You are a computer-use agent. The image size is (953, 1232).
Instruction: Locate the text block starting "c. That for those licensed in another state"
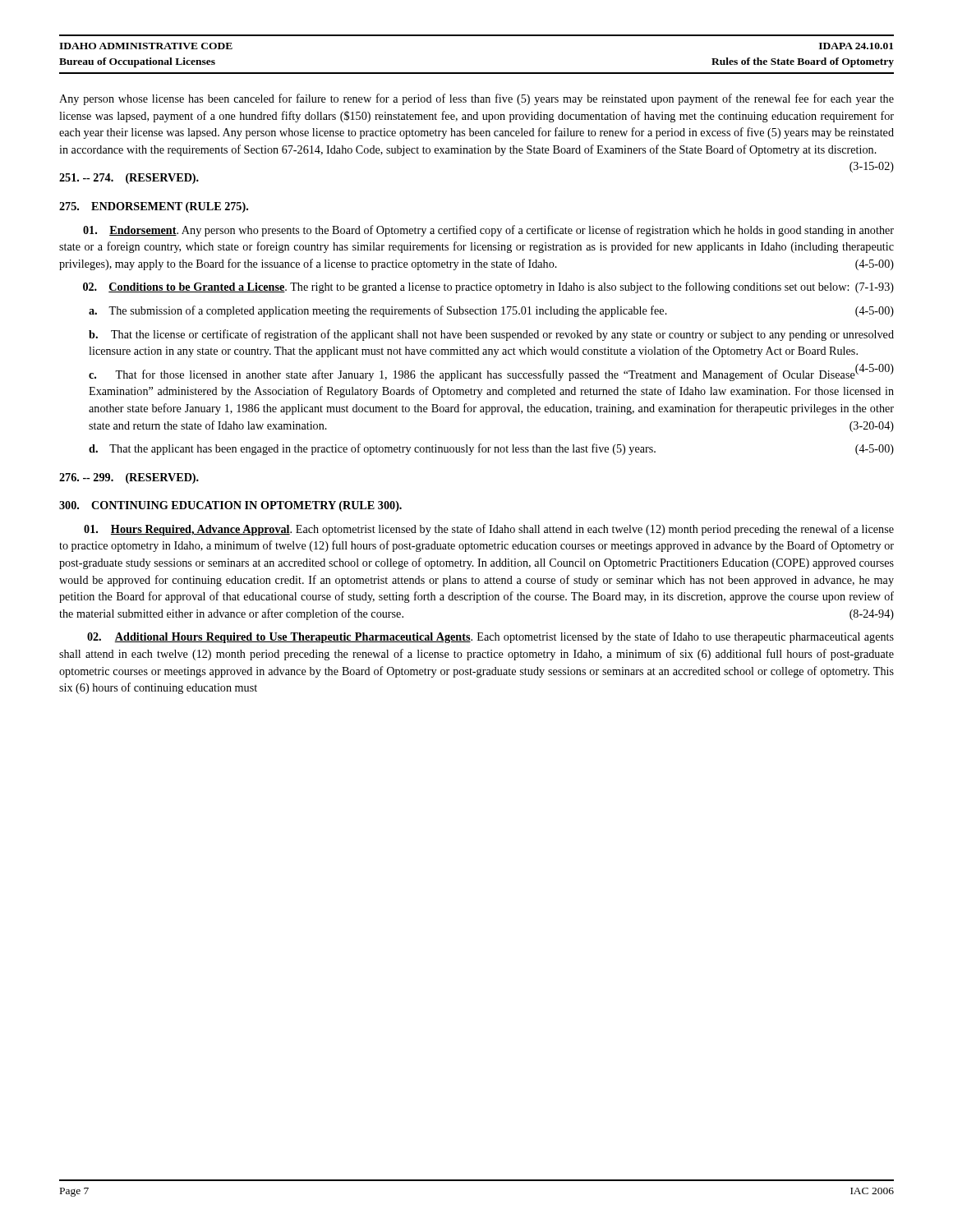(x=476, y=400)
